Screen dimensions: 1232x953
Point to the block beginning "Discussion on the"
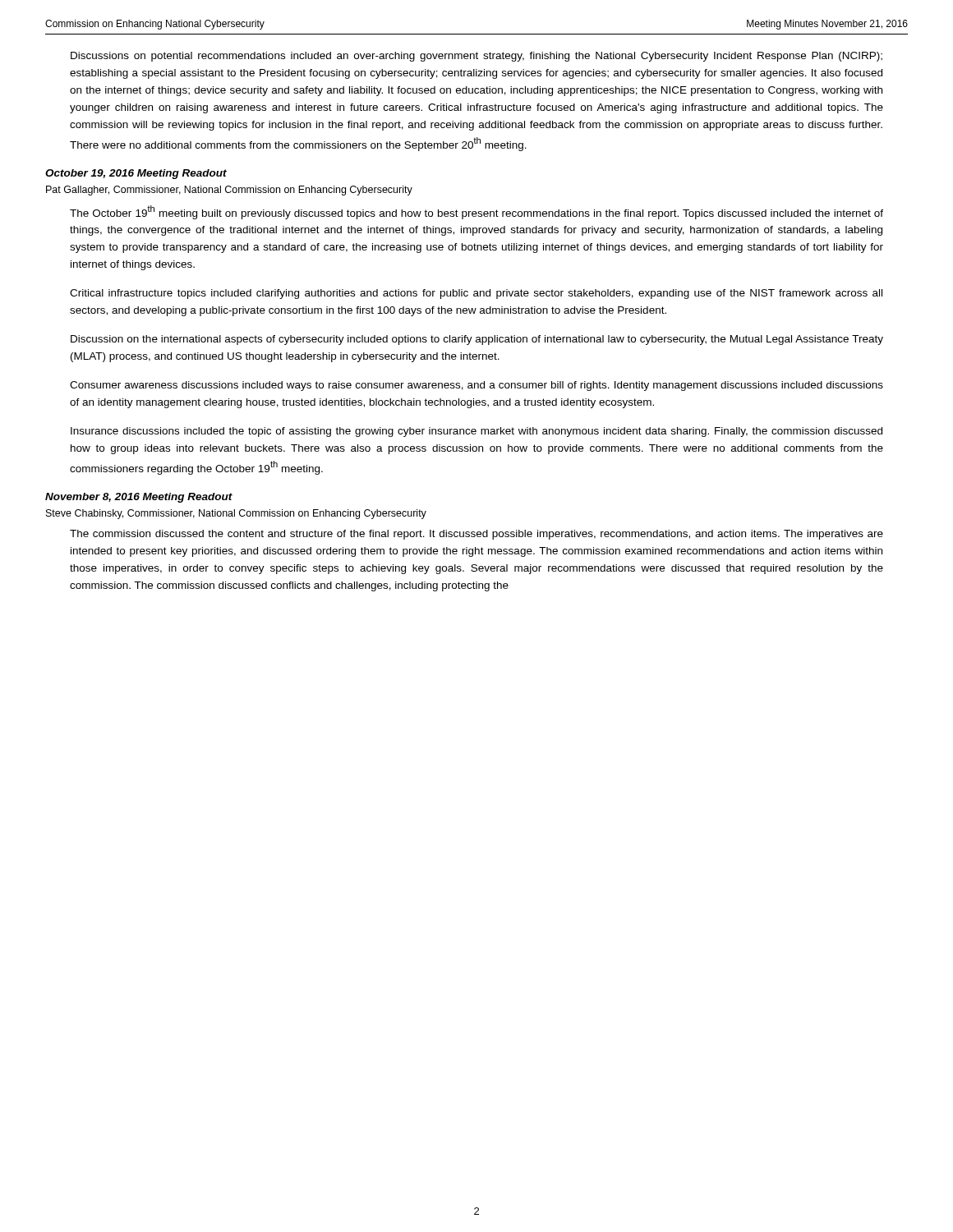[x=476, y=347]
